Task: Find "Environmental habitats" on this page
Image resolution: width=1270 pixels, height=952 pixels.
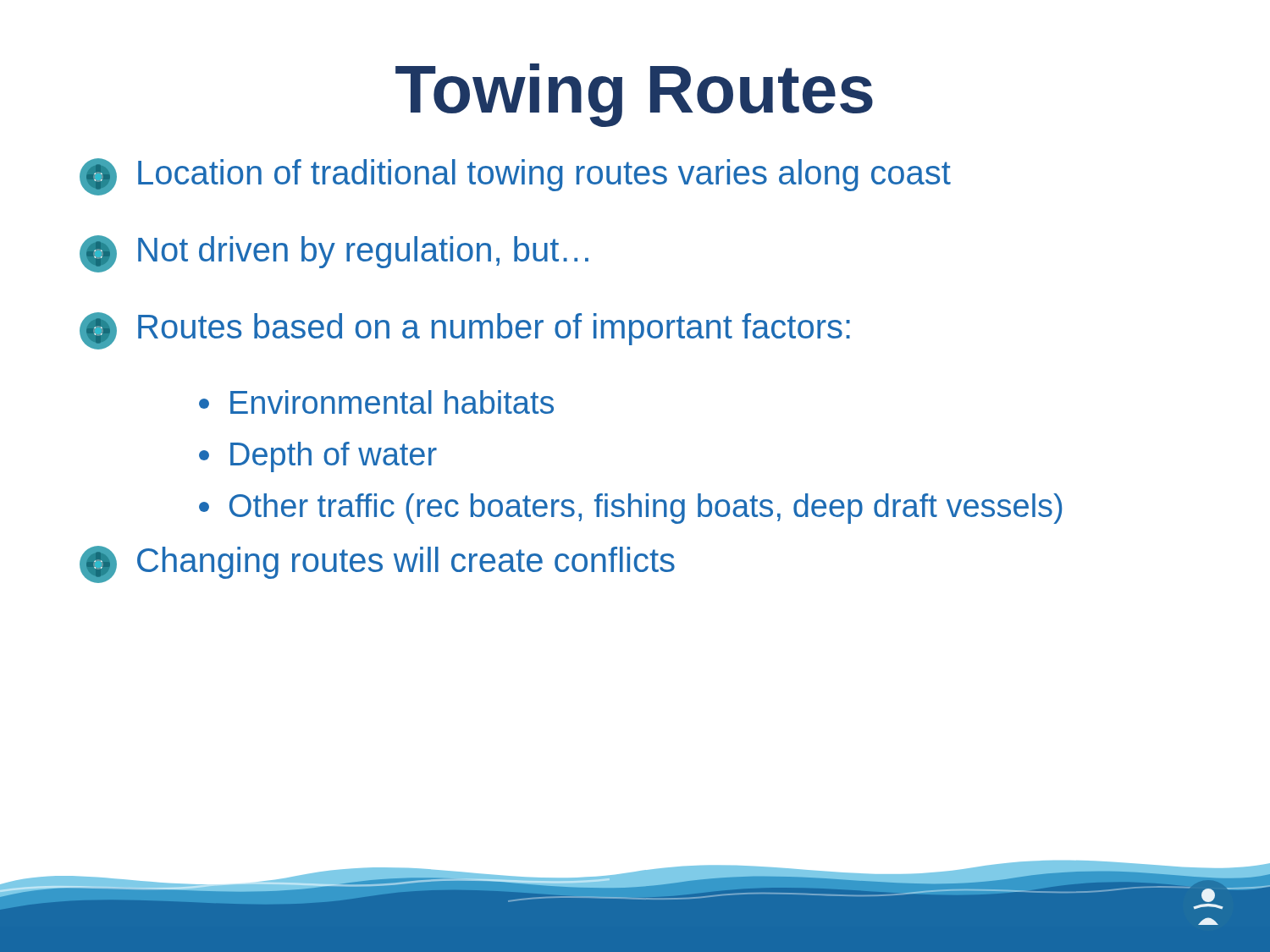Action: point(377,403)
